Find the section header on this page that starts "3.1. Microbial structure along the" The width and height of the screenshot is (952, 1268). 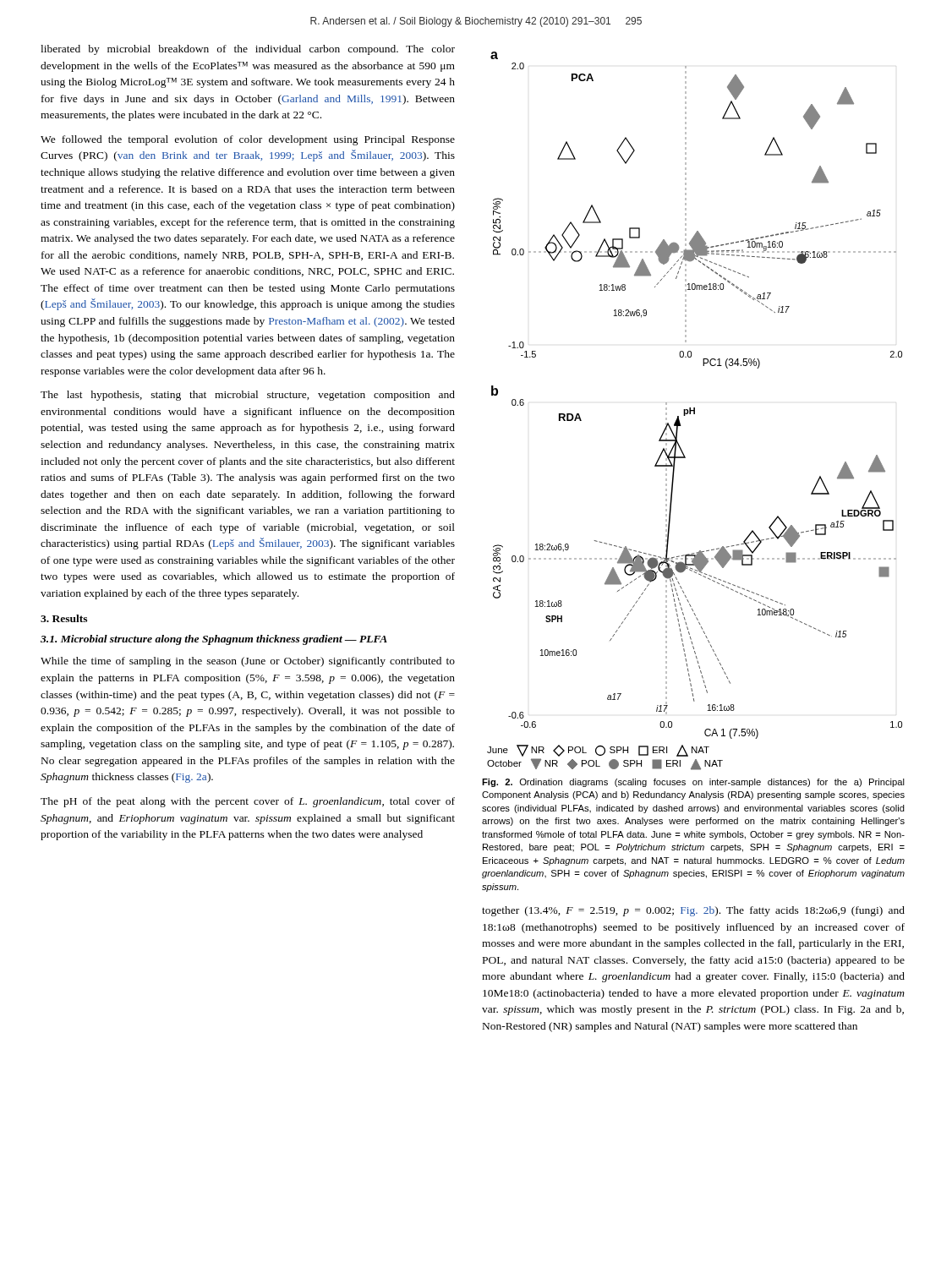click(x=214, y=638)
